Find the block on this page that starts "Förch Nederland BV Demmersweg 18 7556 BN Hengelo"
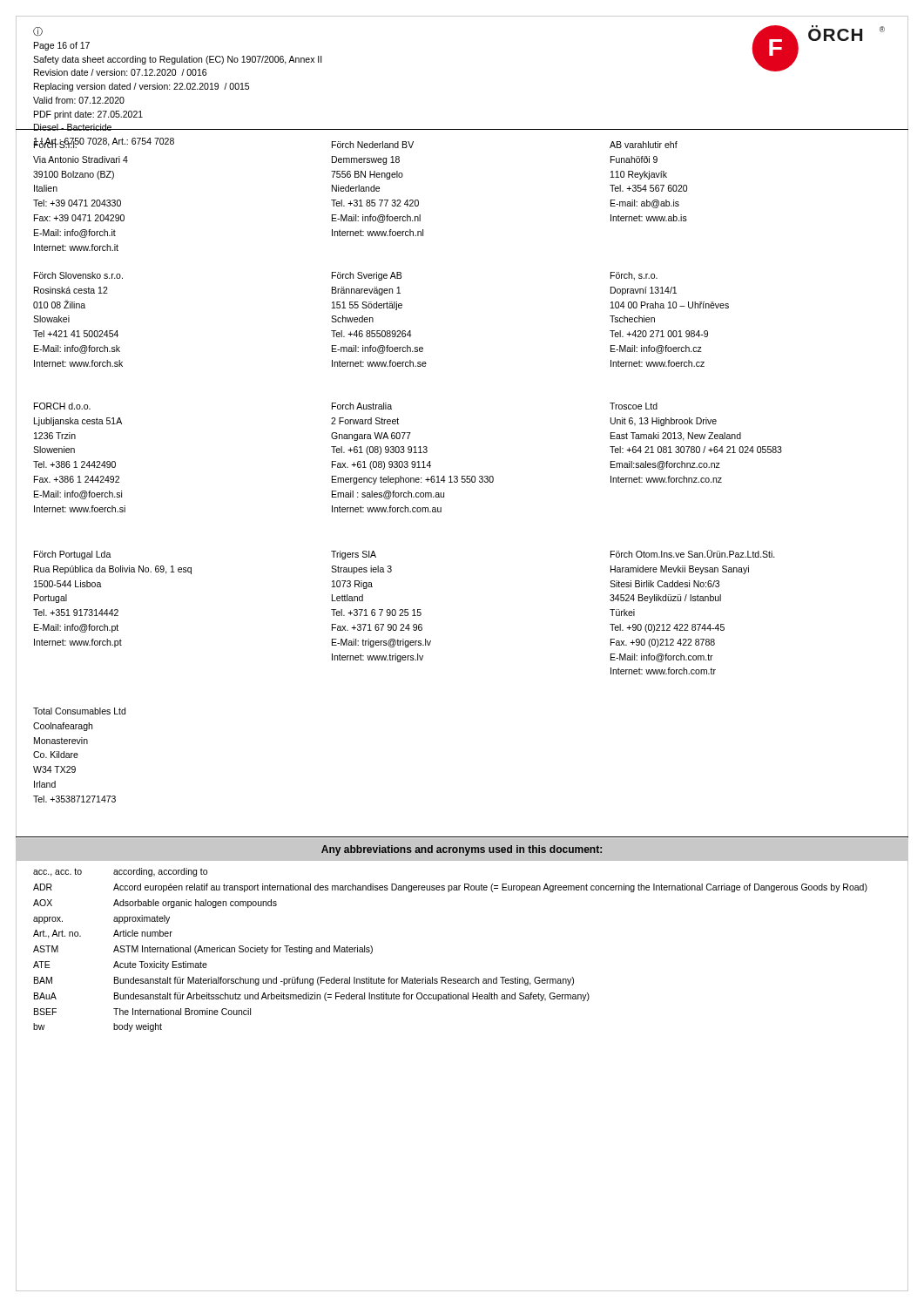 click(x=377, y=189)
